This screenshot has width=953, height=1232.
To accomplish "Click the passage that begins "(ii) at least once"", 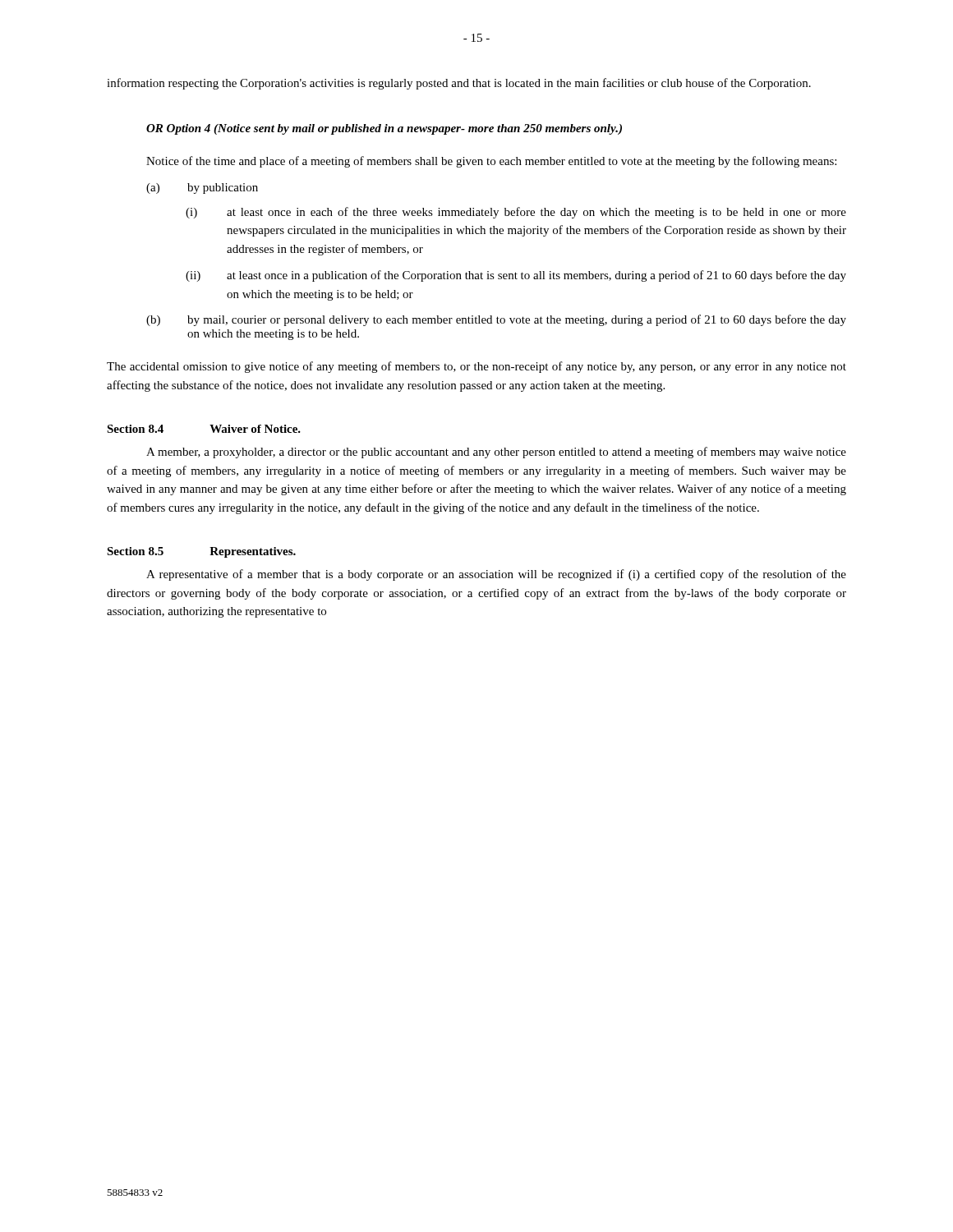I will (516, 285).
